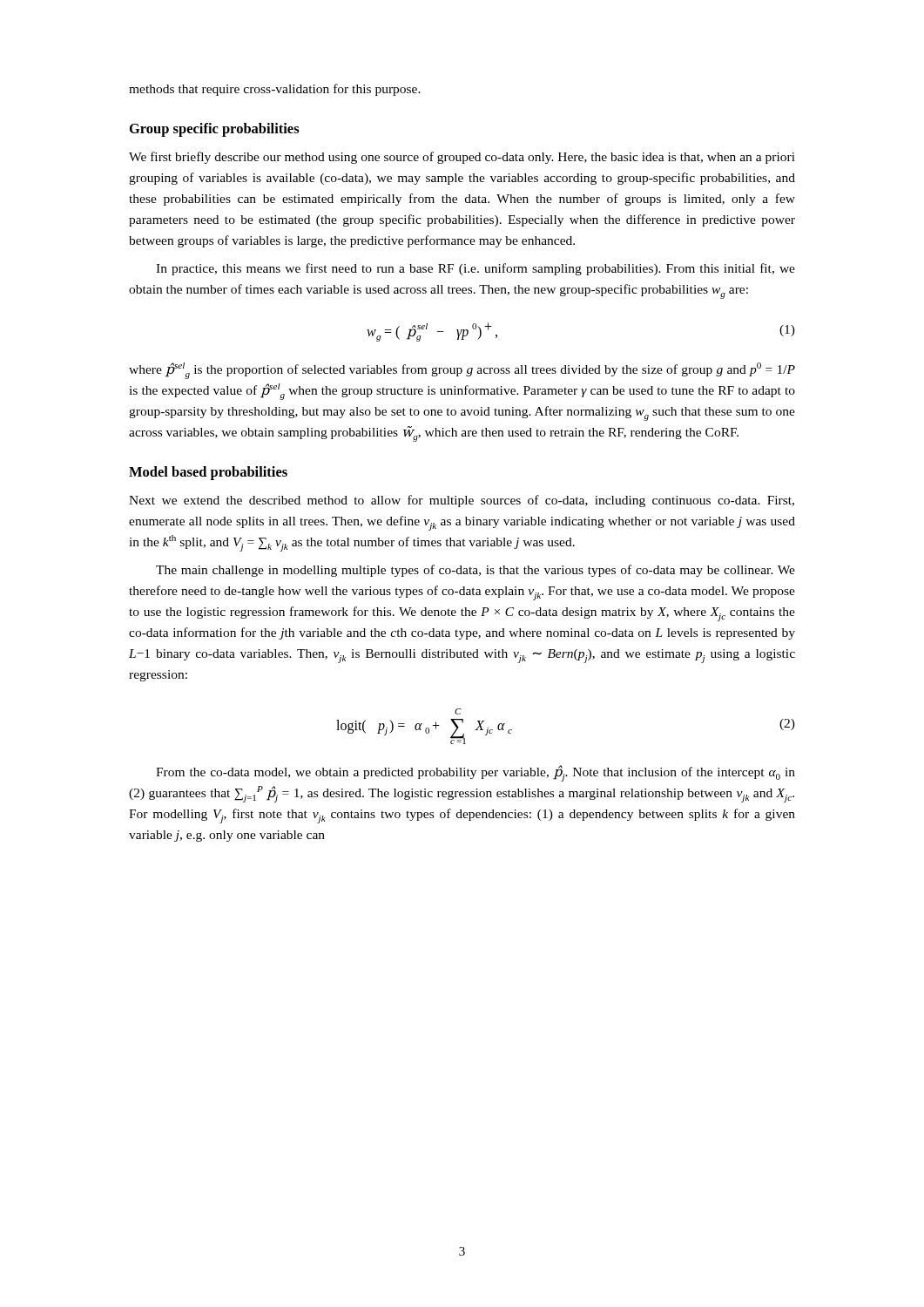Navigate to the element starting "w g = ( p̂ sel g −"
924x1307 pixels.
point(416,332)
